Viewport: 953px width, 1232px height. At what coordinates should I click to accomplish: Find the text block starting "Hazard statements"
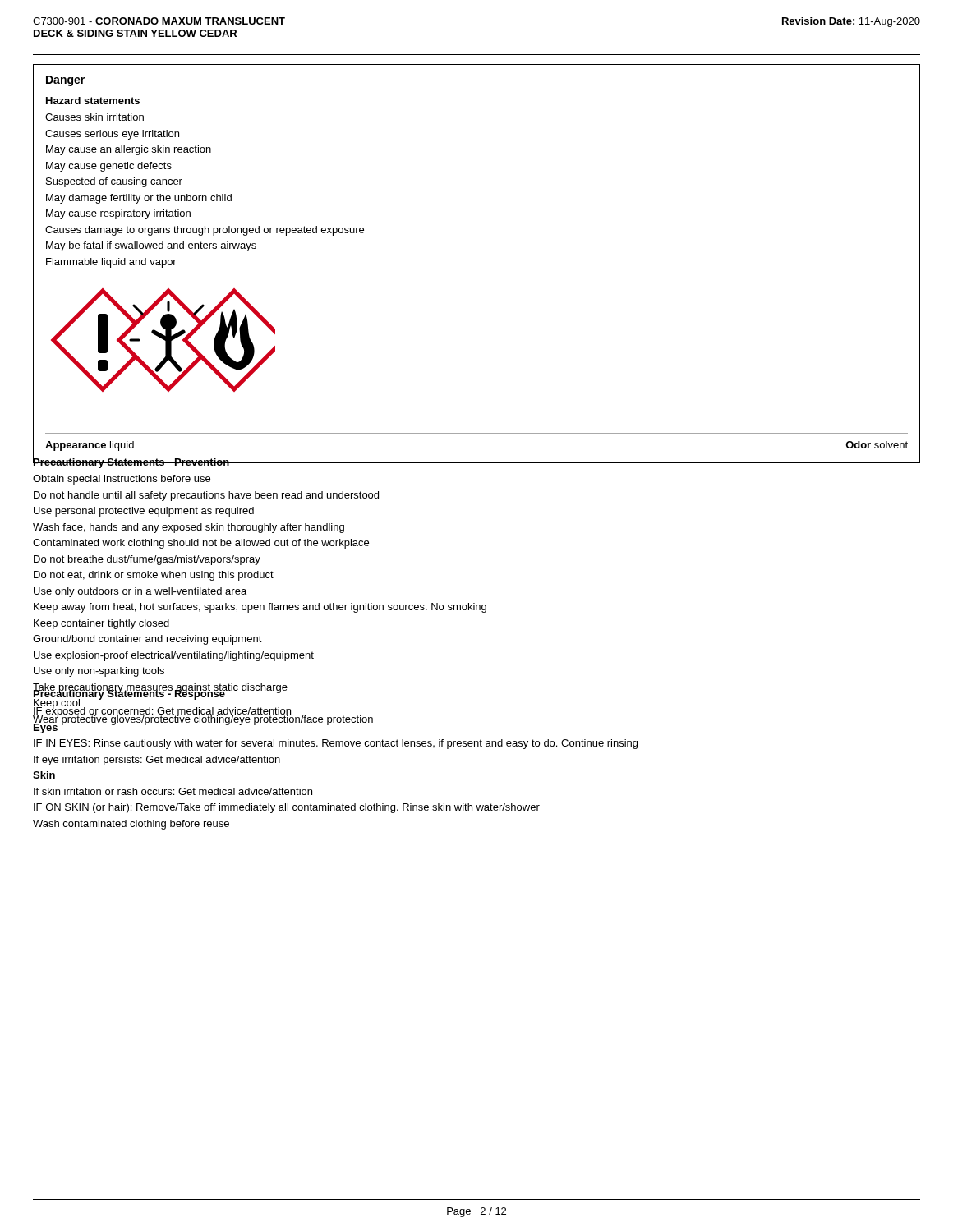pyautogui.click(x=93, y=101)
